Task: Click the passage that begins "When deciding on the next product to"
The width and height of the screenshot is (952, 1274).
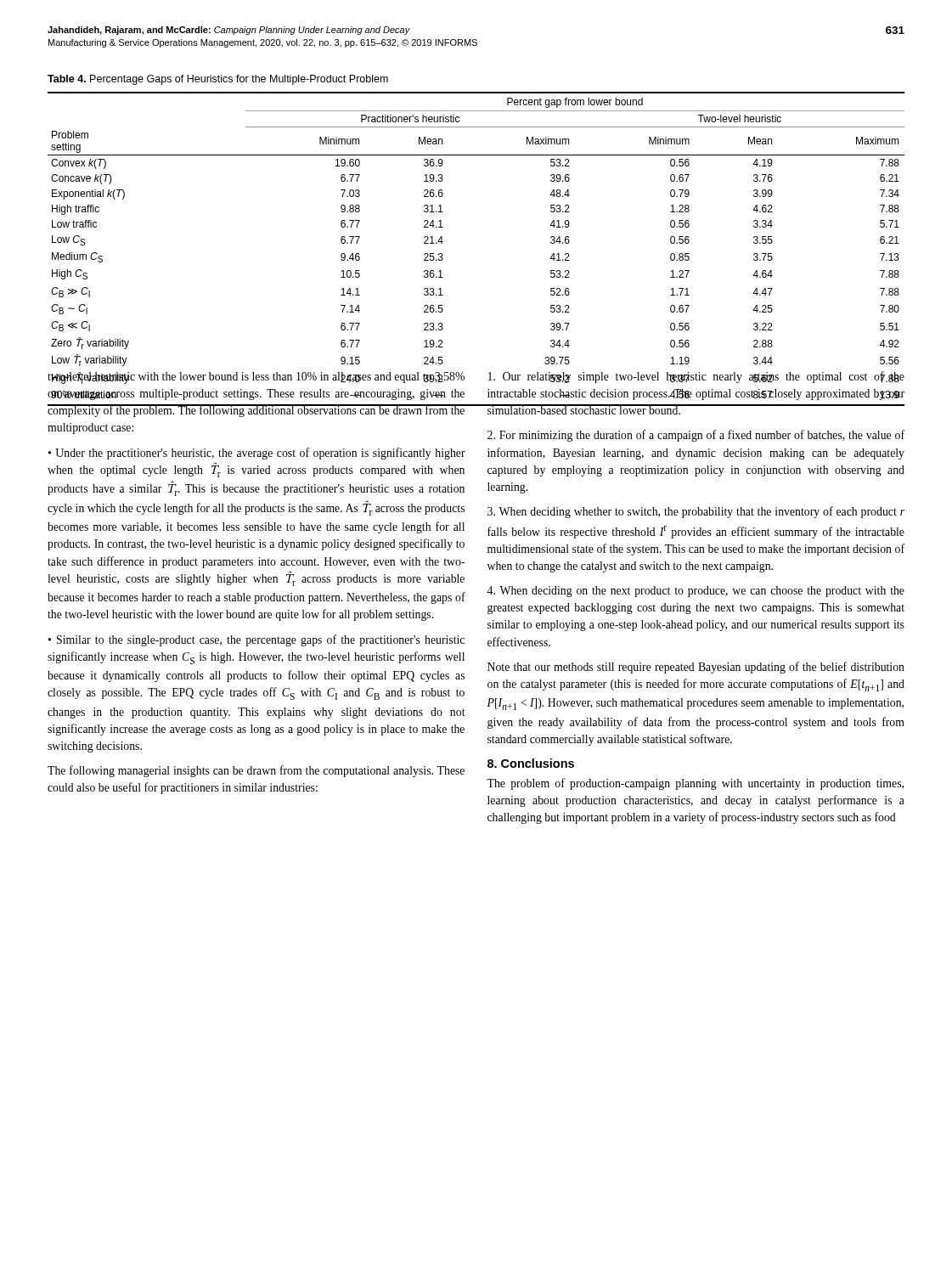Action: click(696, 616)
